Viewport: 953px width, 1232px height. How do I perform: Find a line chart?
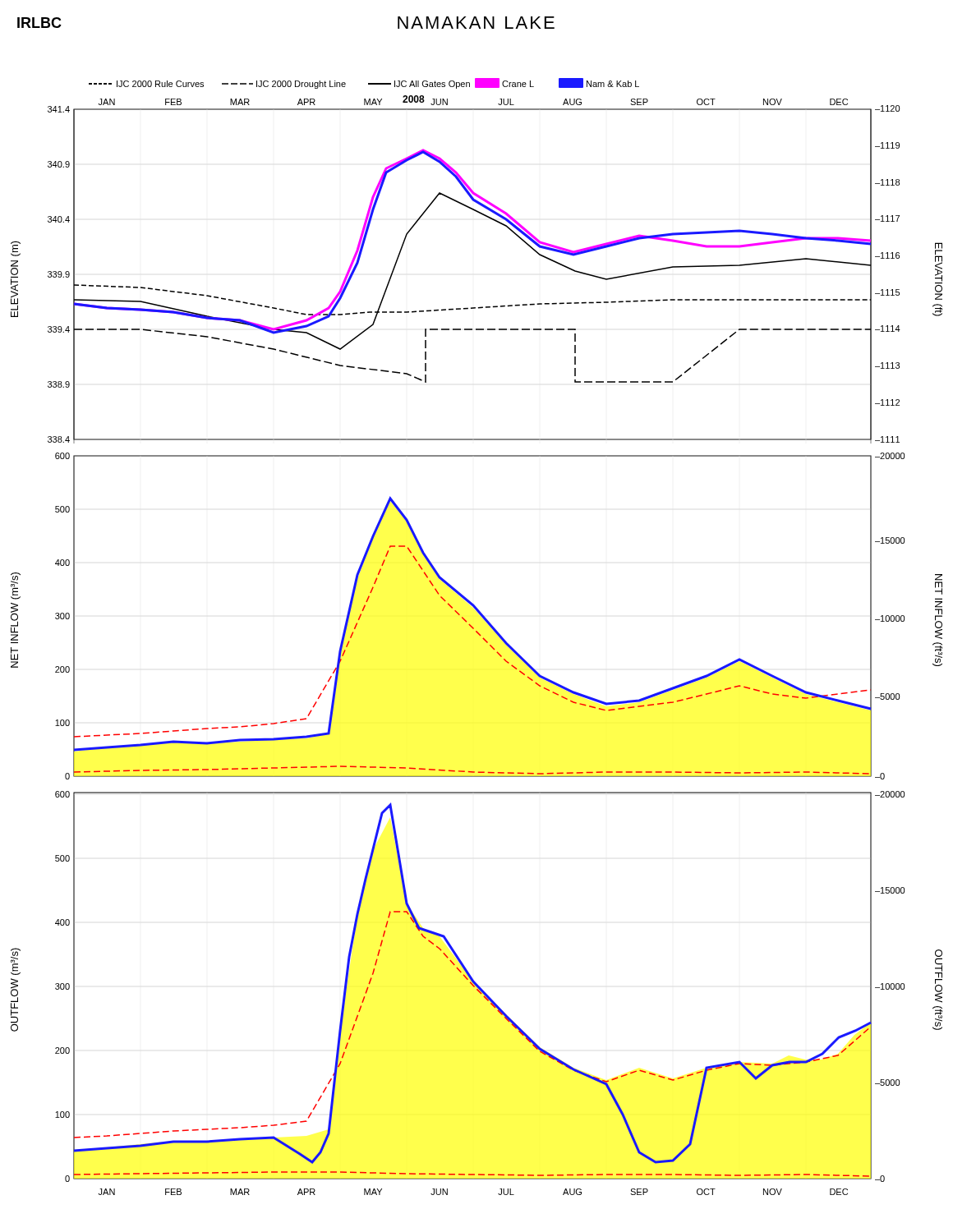[x=476, y=634]
